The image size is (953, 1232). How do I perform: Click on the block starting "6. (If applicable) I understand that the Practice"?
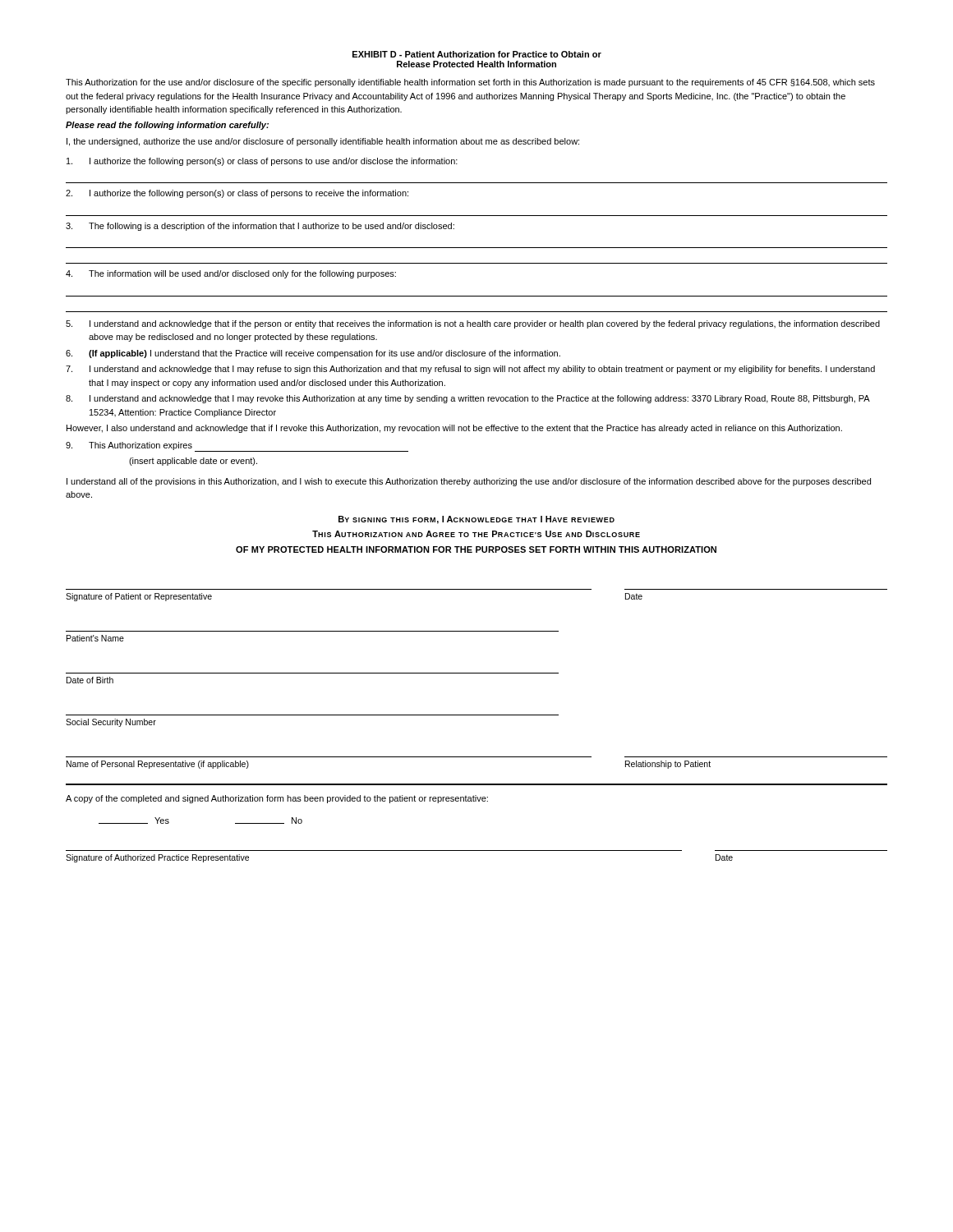(x=313, y=353)
